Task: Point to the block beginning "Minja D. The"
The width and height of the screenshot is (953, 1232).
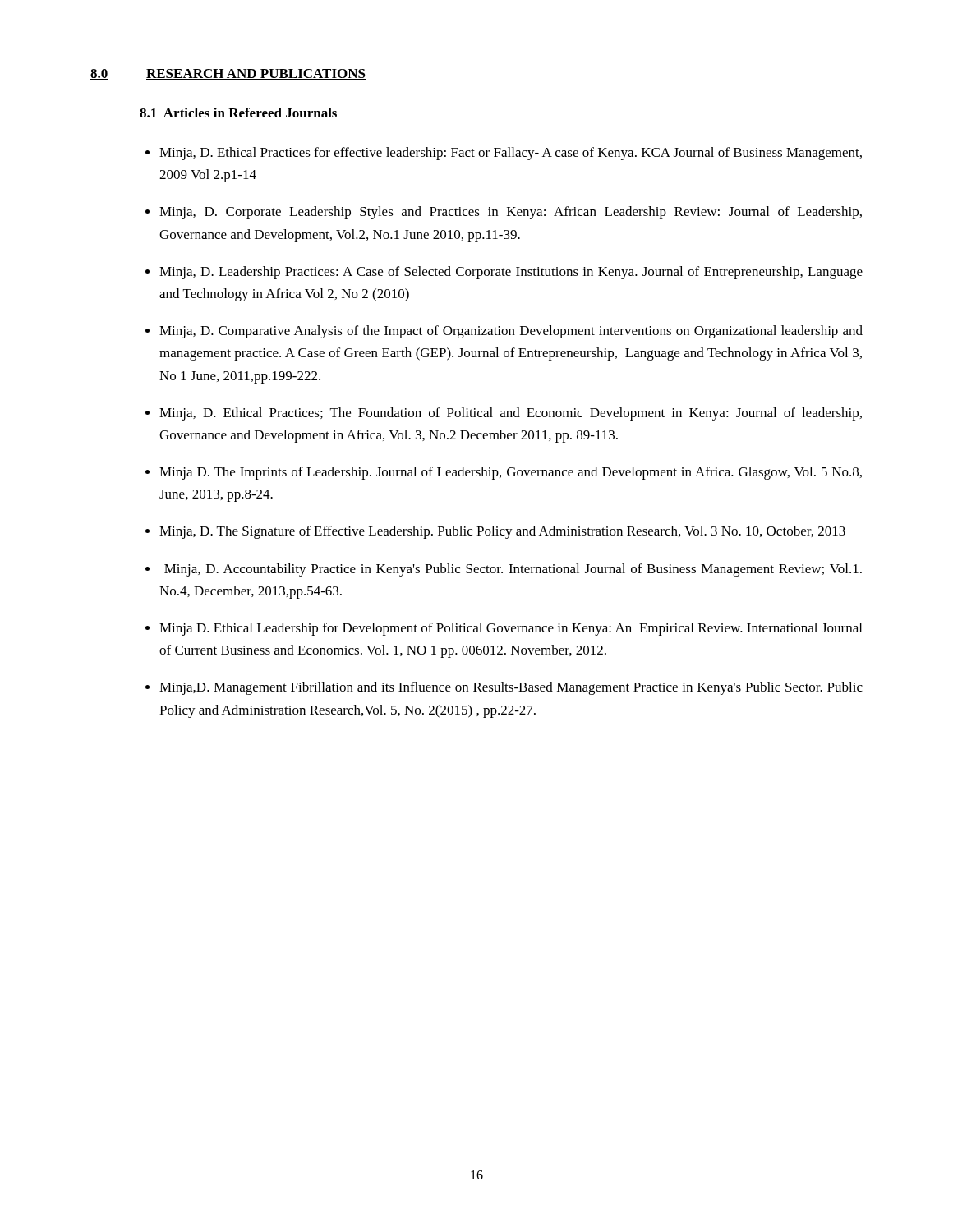Action: pyautogui.click(x=511, y=483)
